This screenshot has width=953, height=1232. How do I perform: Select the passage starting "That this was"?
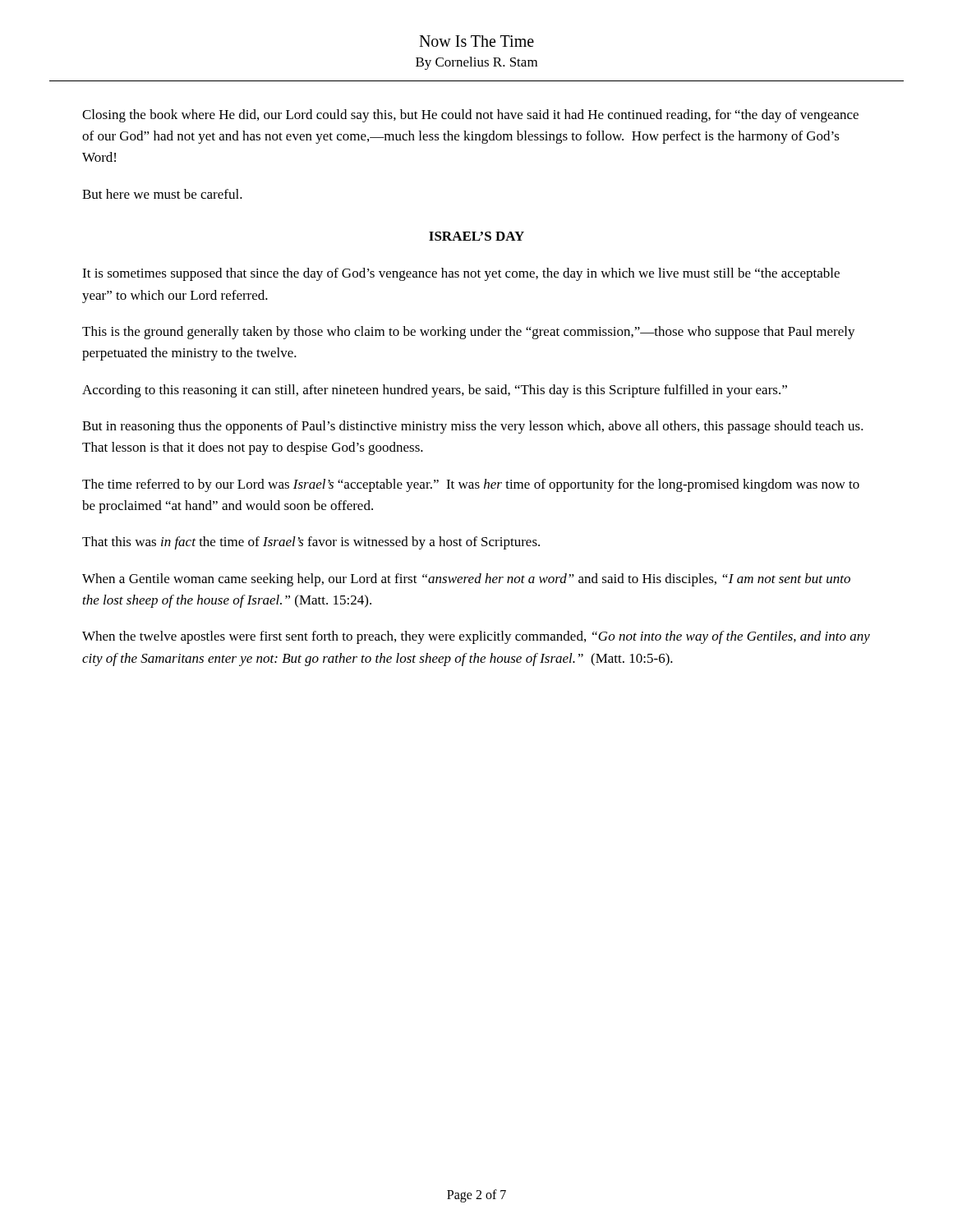point(476,542)
